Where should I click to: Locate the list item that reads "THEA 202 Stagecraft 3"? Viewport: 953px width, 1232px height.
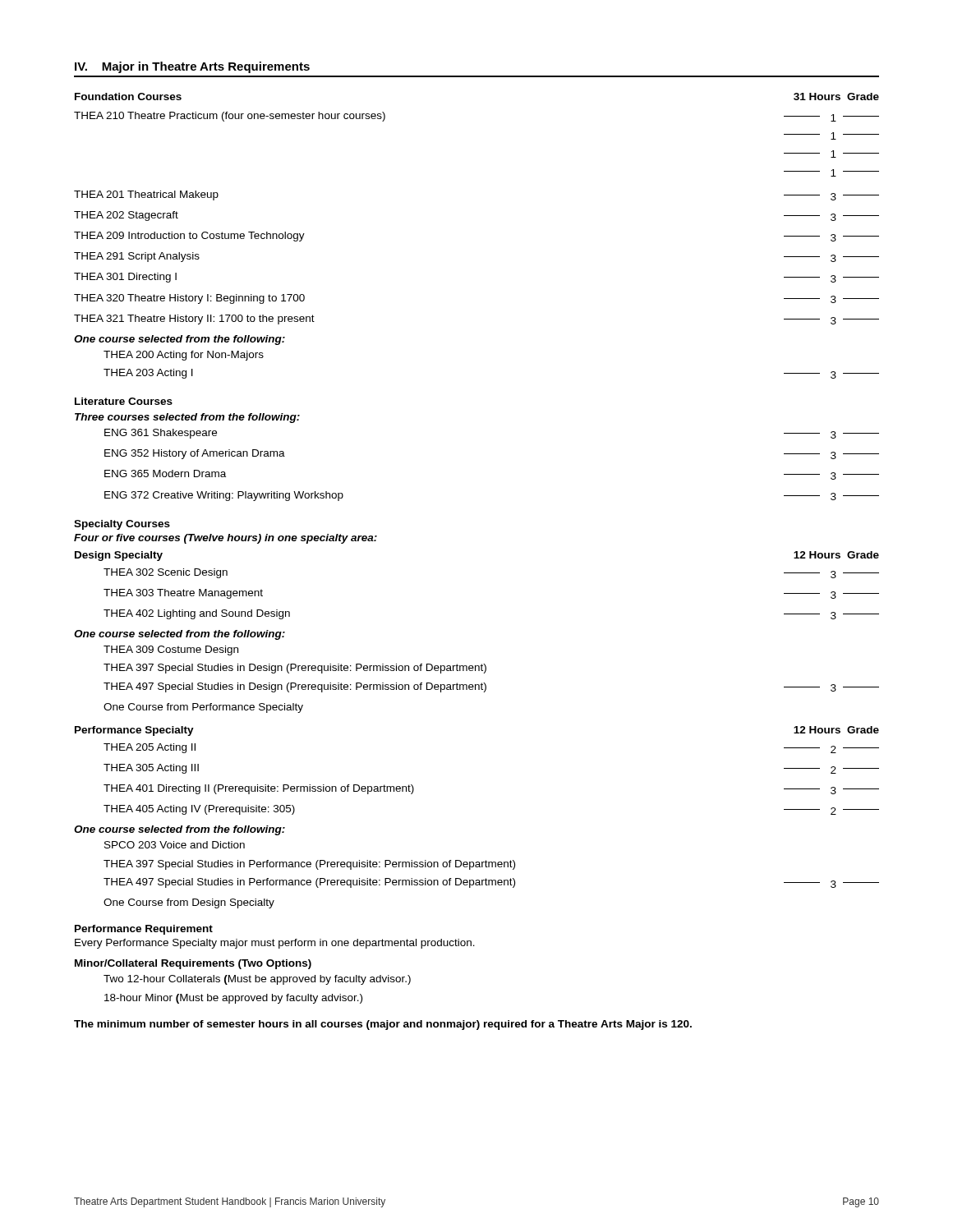click(x=118, y=216)
